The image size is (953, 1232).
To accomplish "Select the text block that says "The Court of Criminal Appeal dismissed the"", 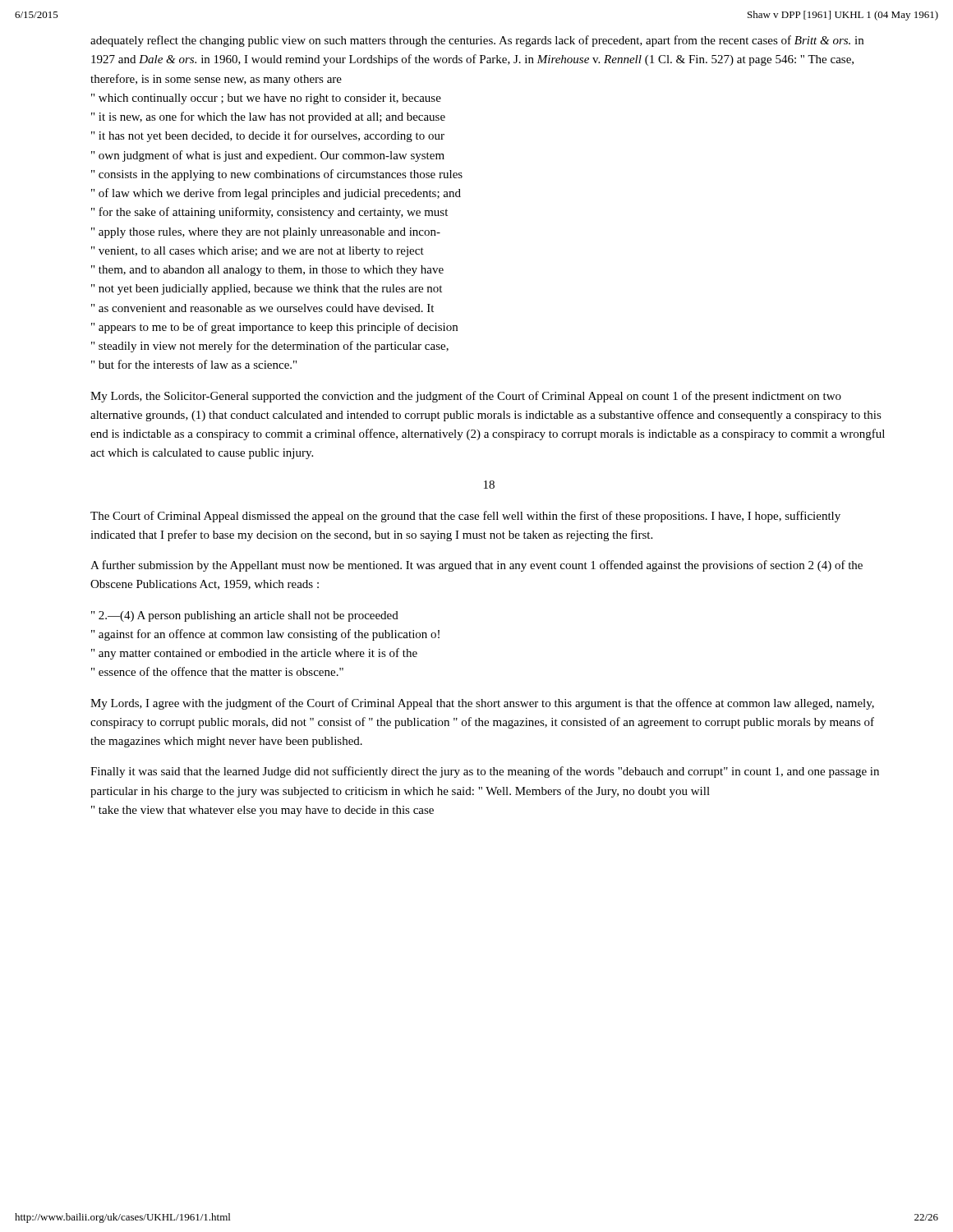I will coord(465,525).
